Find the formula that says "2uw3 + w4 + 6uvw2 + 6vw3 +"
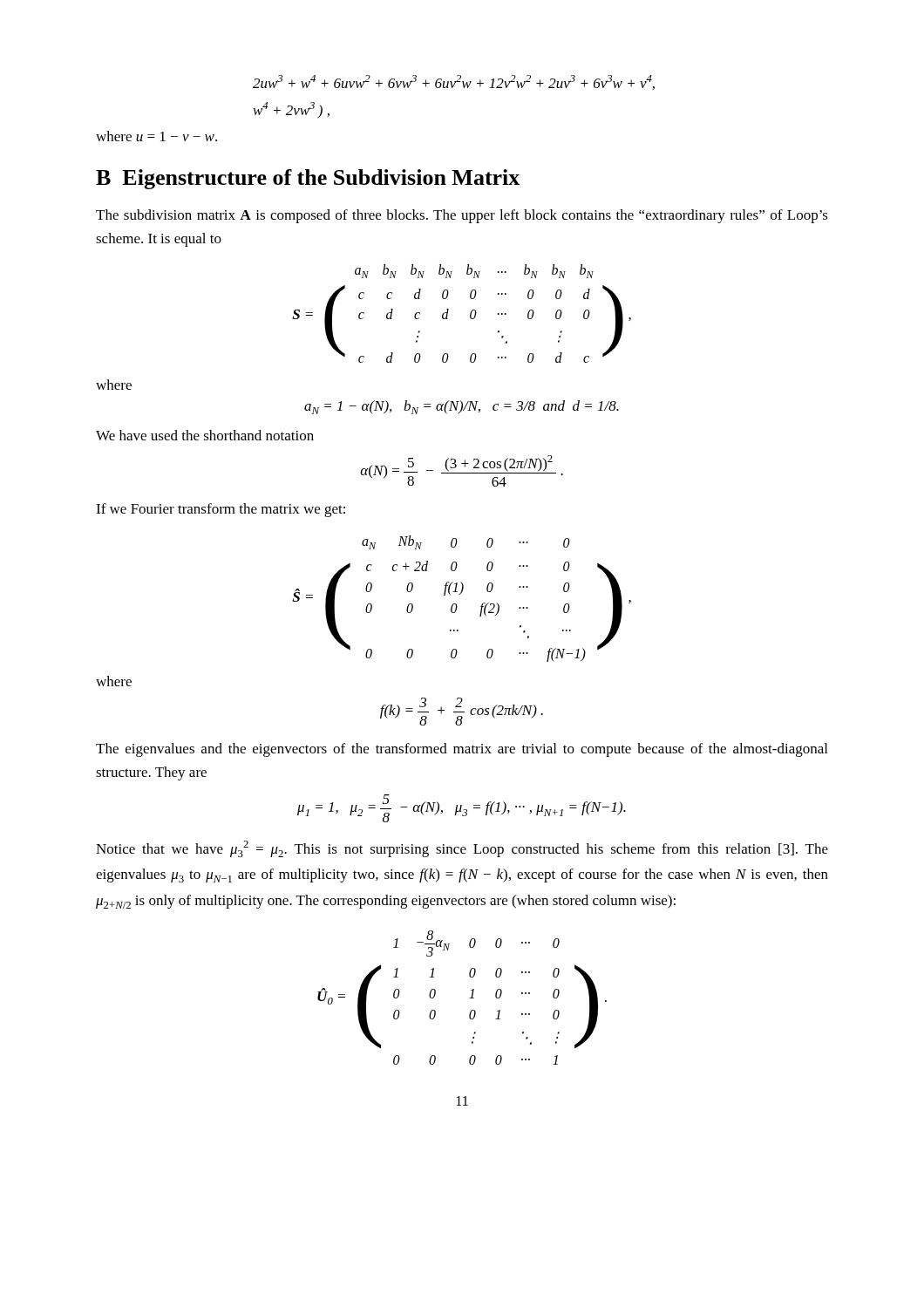The height and width of the screenshot is (1308, 924). tap(454, 95)
